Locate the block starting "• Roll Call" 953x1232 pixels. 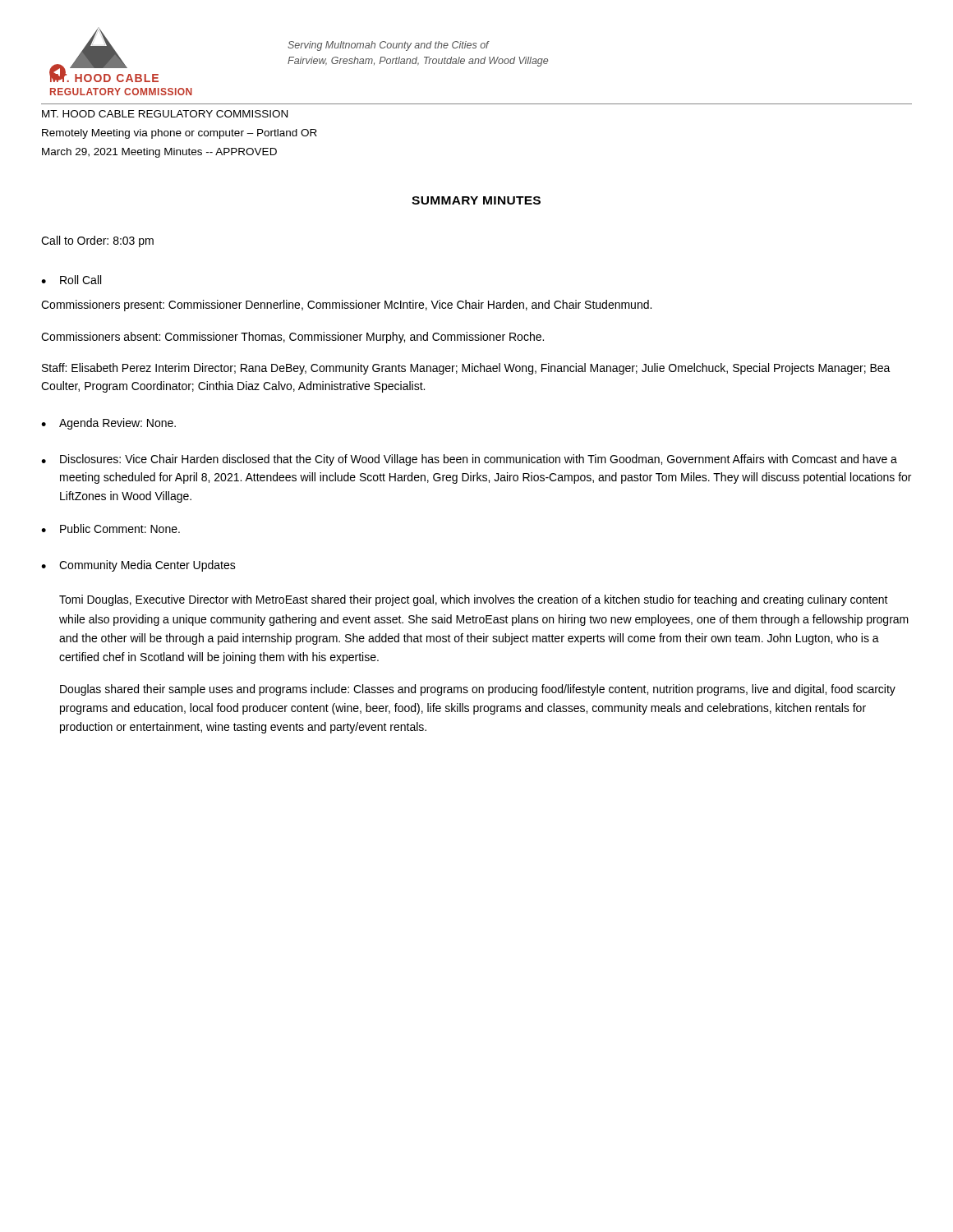(x=71, y=280)
